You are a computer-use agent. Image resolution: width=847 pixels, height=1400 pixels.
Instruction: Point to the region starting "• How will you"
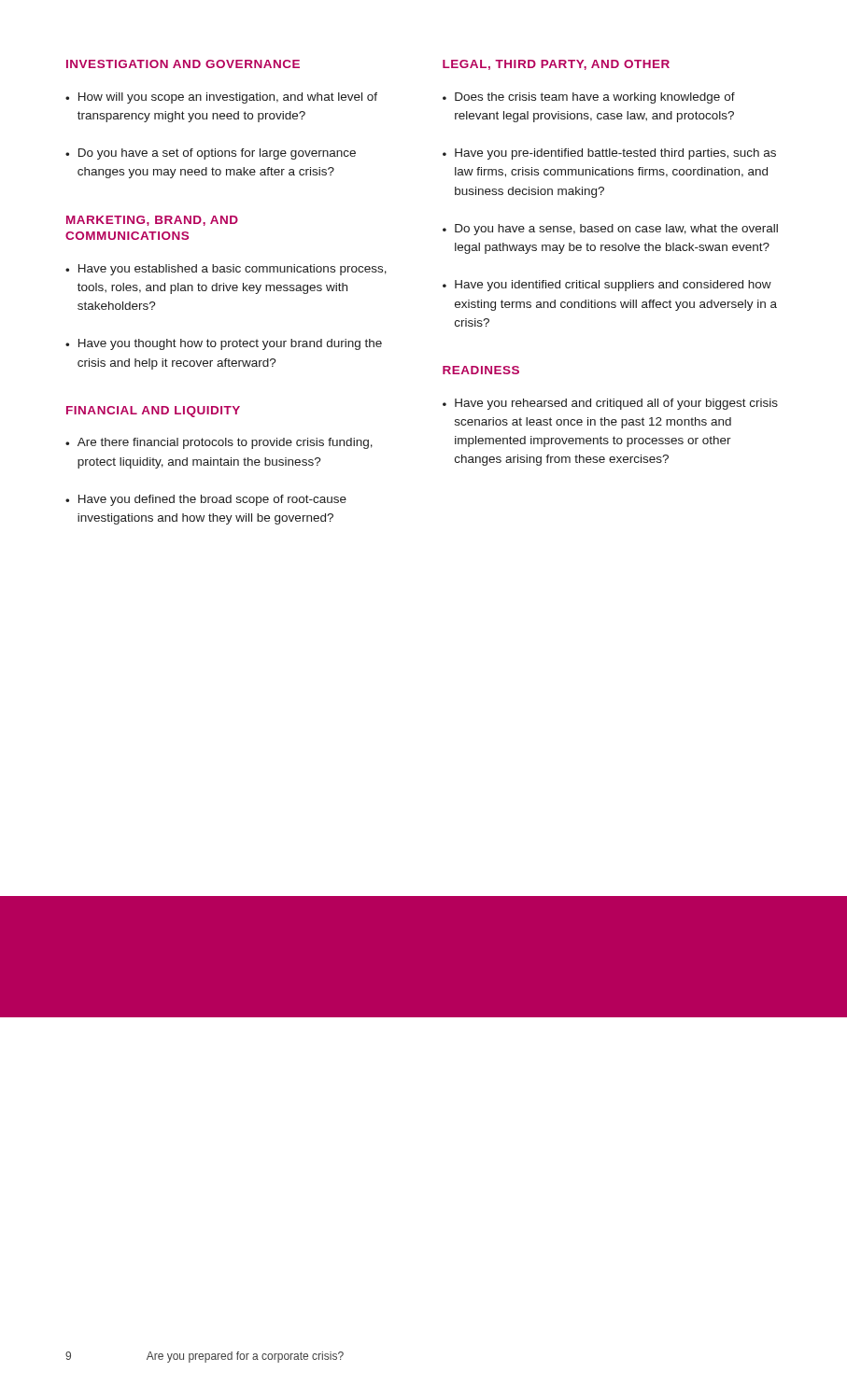tap(235, 106)
